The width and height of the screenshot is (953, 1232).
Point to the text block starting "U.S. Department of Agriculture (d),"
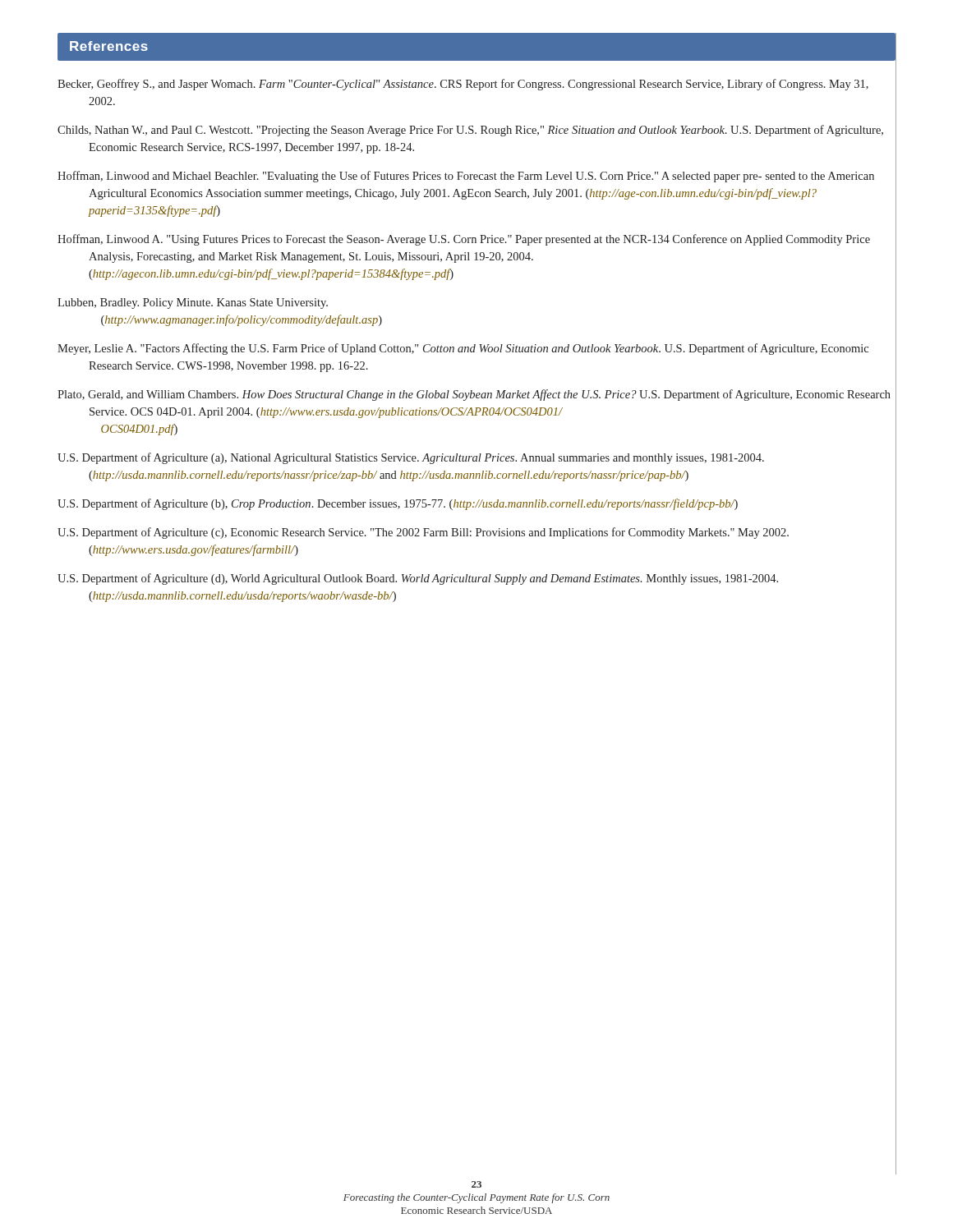click(x=418, y=587)
